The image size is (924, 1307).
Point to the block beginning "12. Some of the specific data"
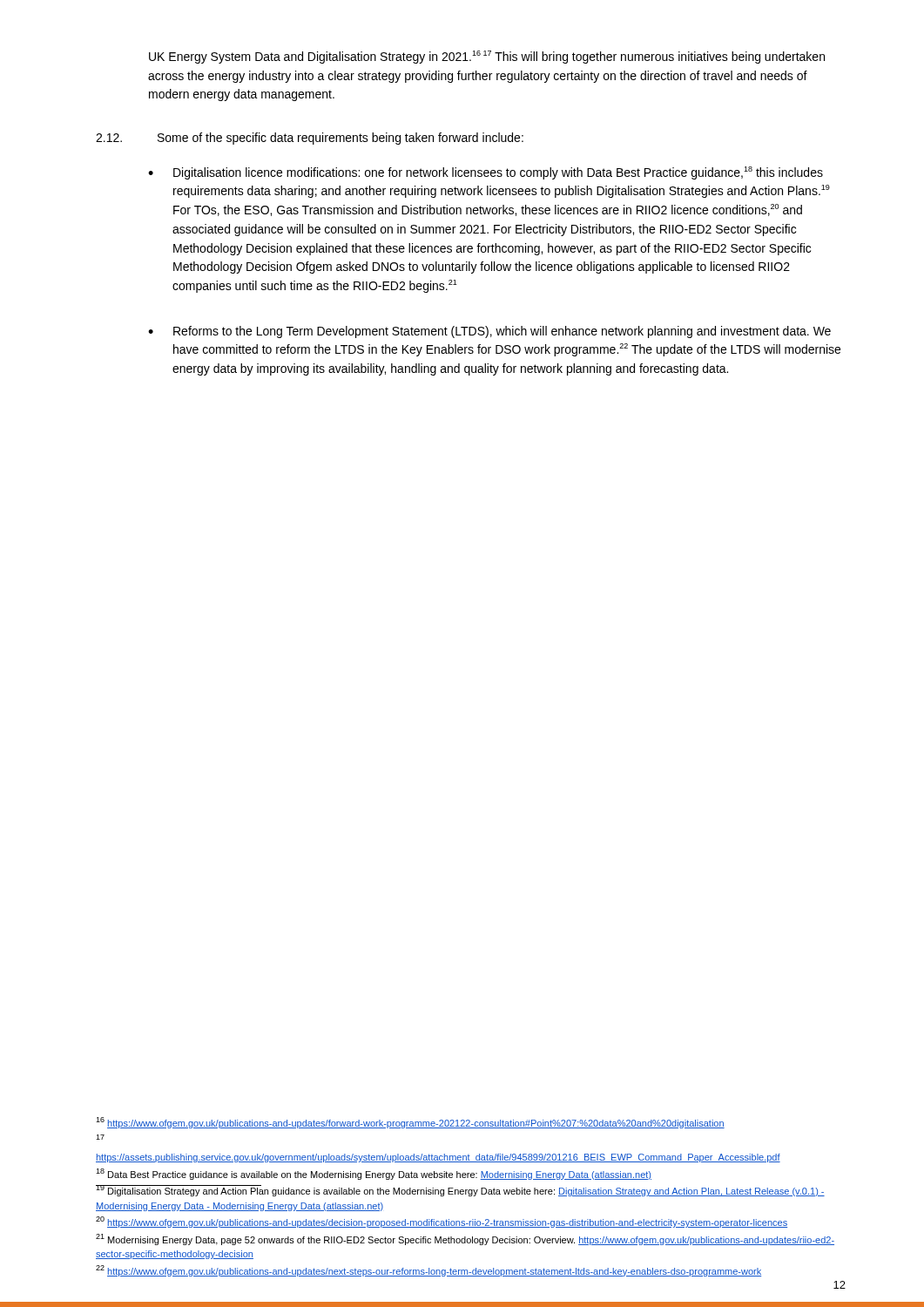[470, 138]
